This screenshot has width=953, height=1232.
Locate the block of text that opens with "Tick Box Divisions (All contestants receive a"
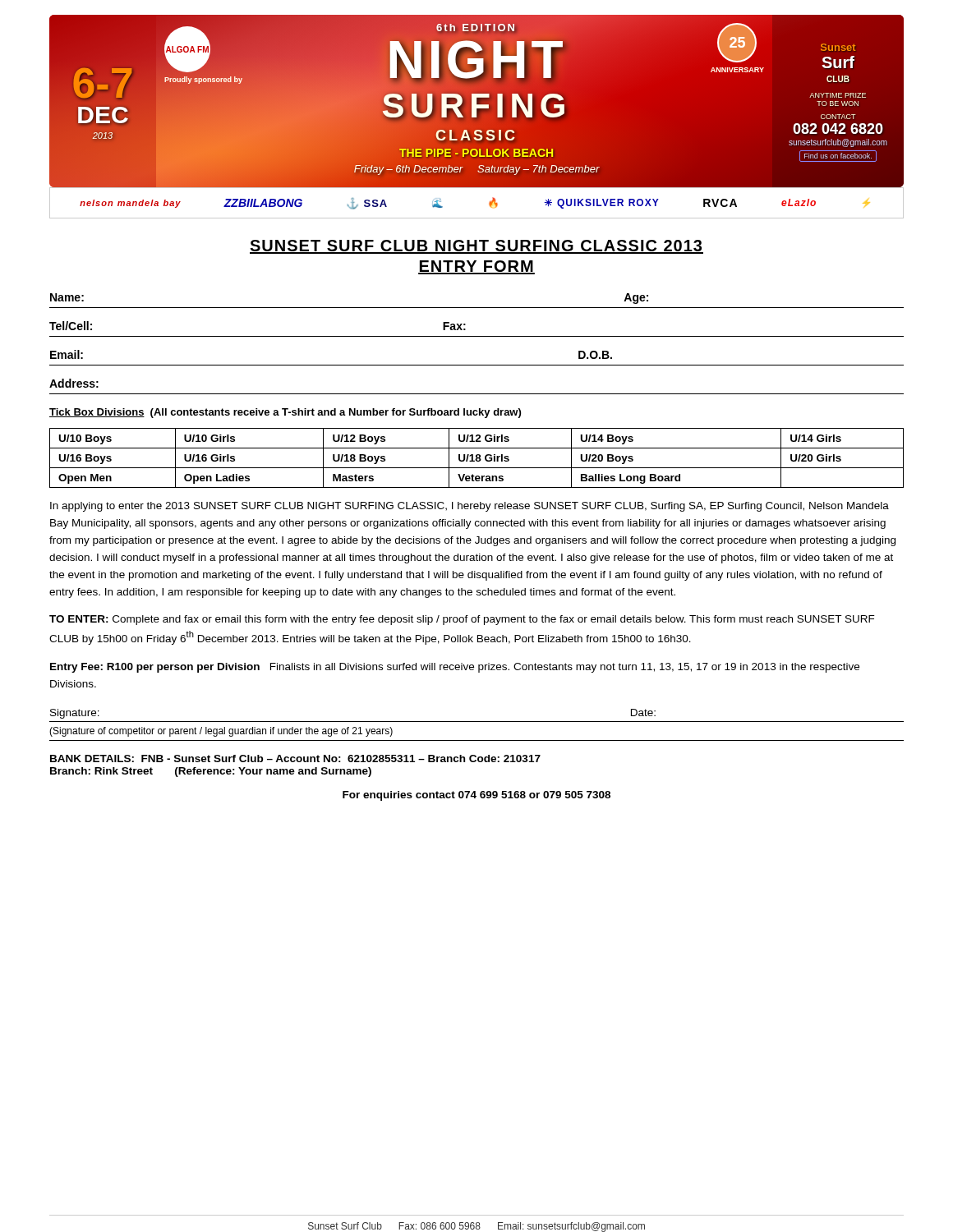[x=476, y=412]
